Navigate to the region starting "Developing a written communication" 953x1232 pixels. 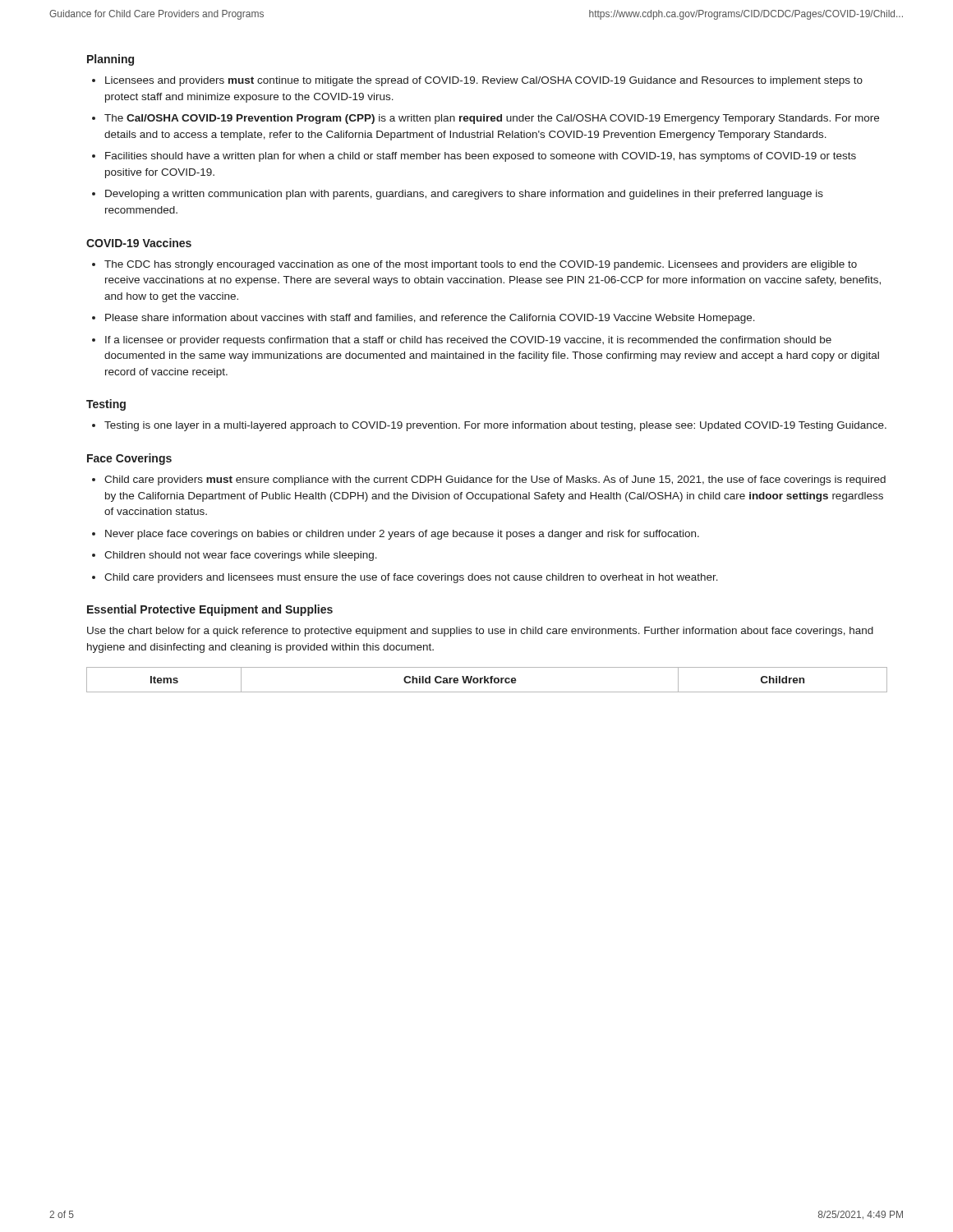pos(464,202)
